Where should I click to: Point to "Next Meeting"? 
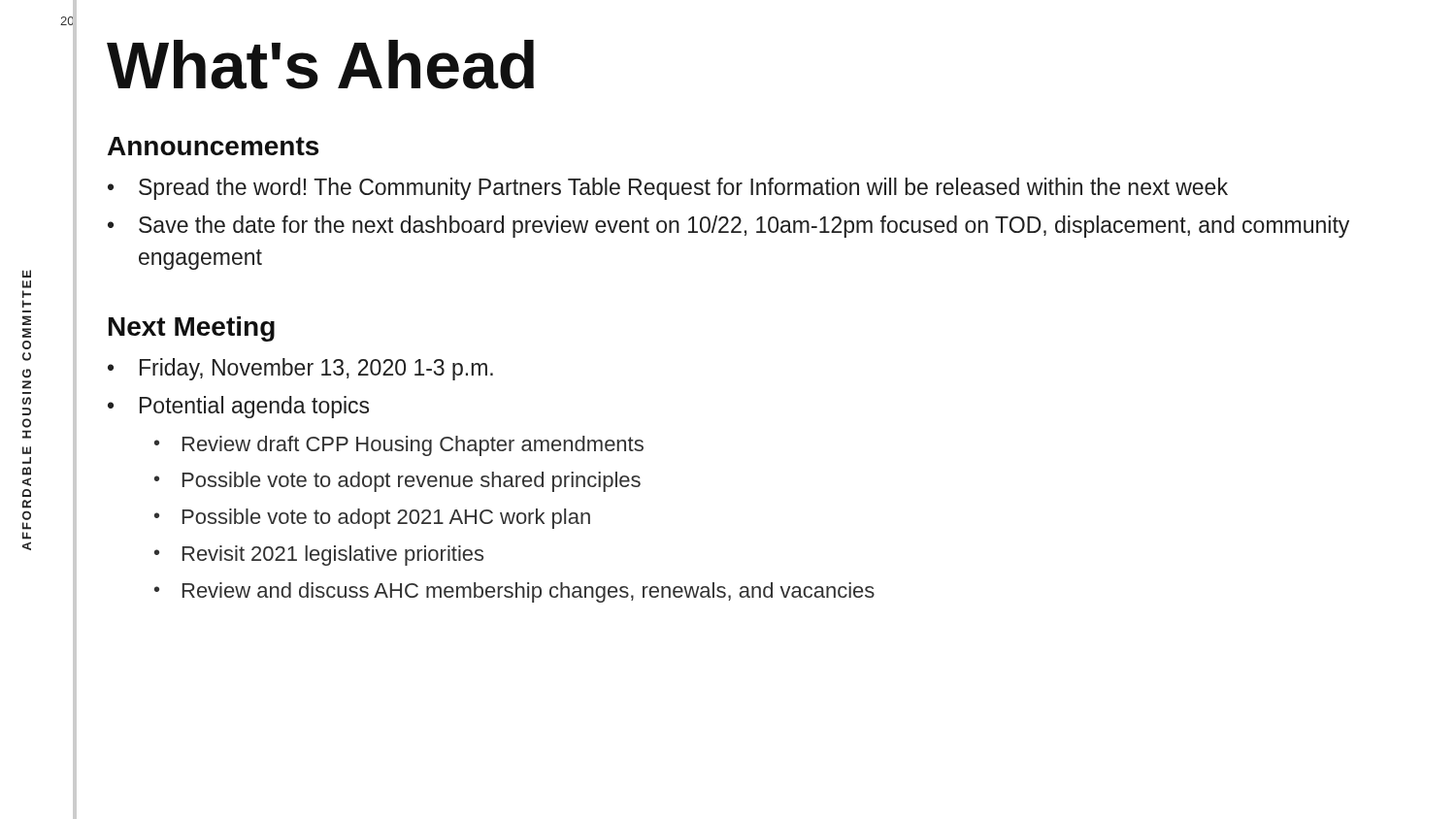tap(191, 326)
